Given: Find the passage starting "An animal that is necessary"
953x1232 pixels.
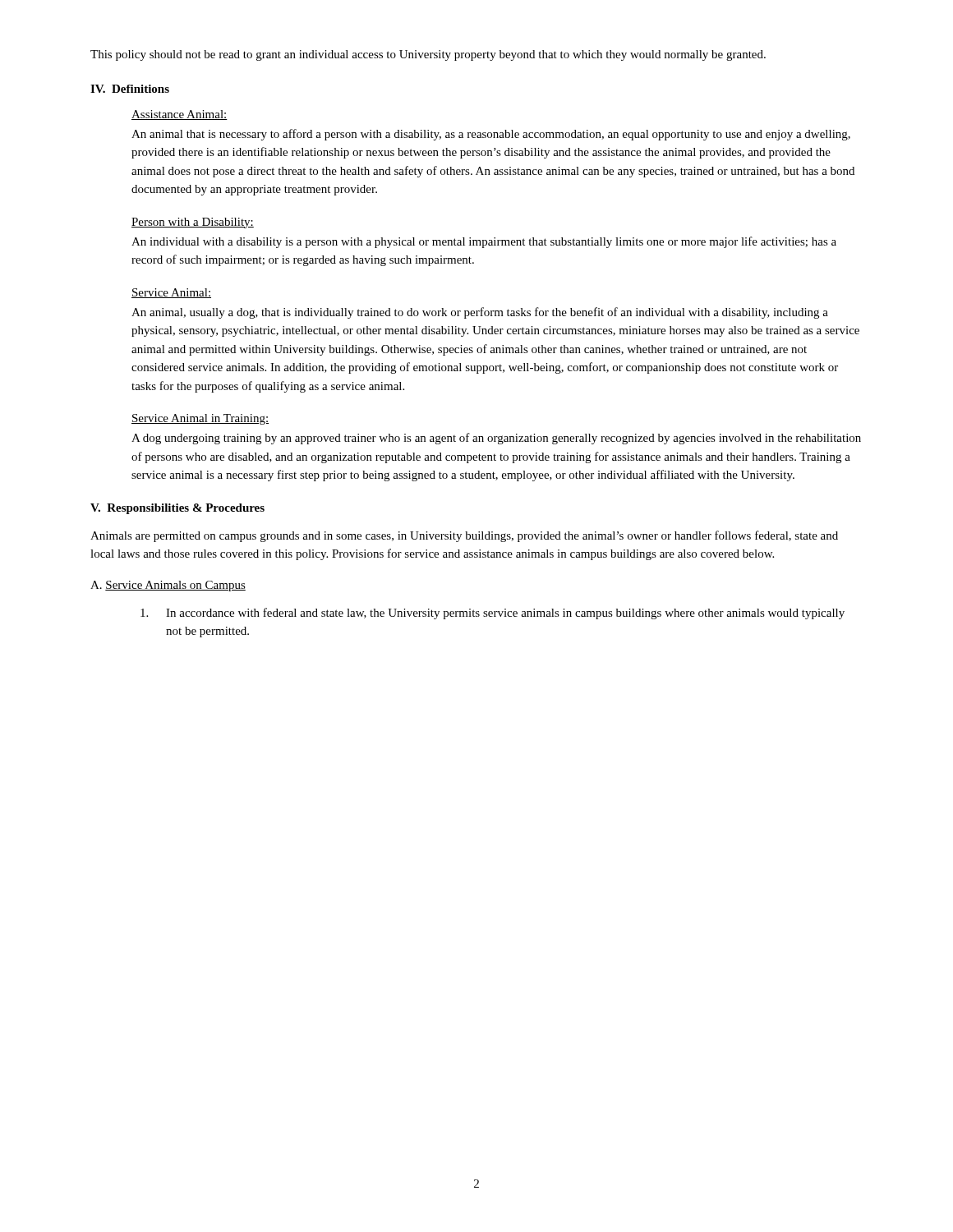Looking at the screenshot, I should pos(493,161).
